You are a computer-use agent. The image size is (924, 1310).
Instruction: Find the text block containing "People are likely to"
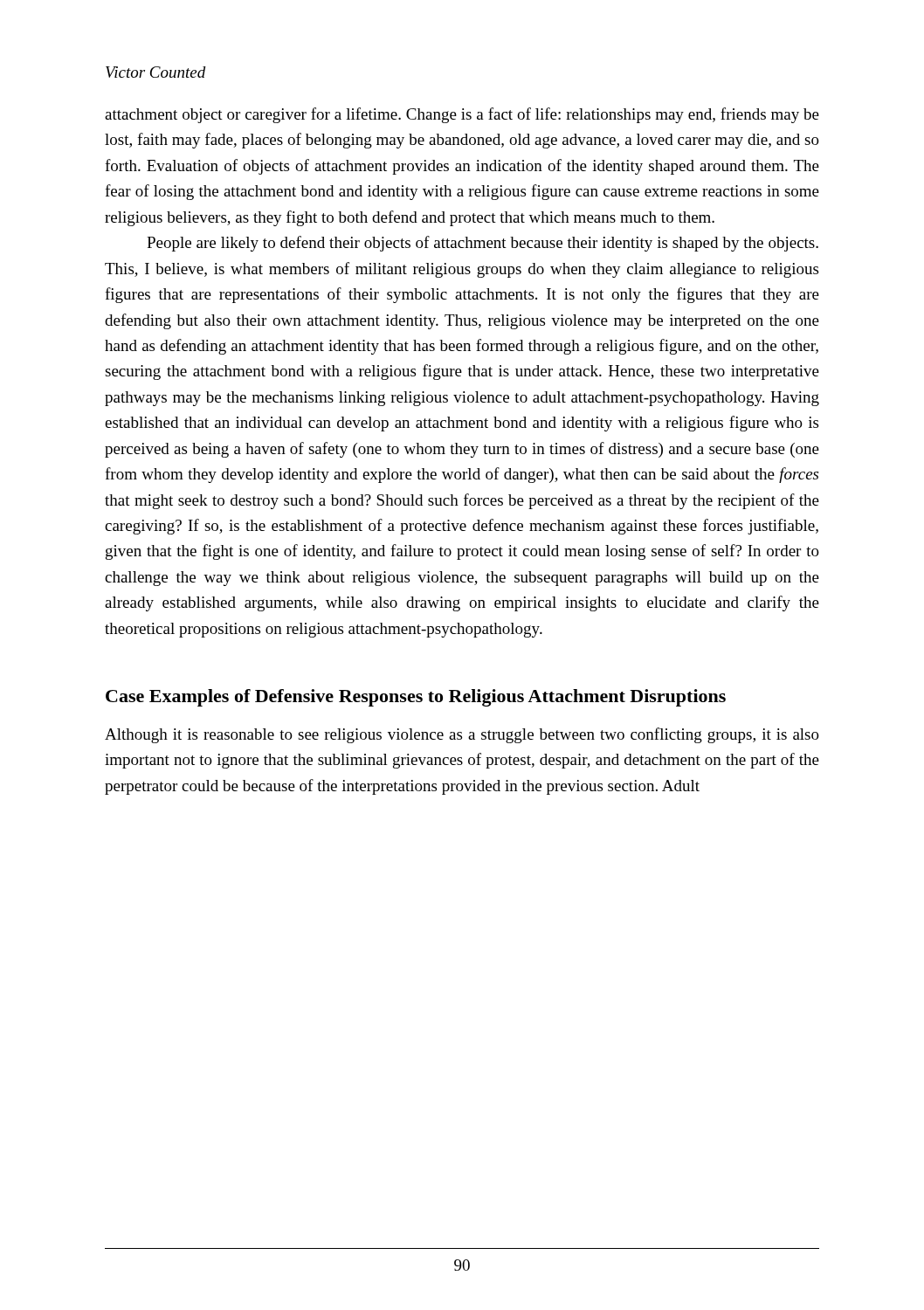(462, 436)
